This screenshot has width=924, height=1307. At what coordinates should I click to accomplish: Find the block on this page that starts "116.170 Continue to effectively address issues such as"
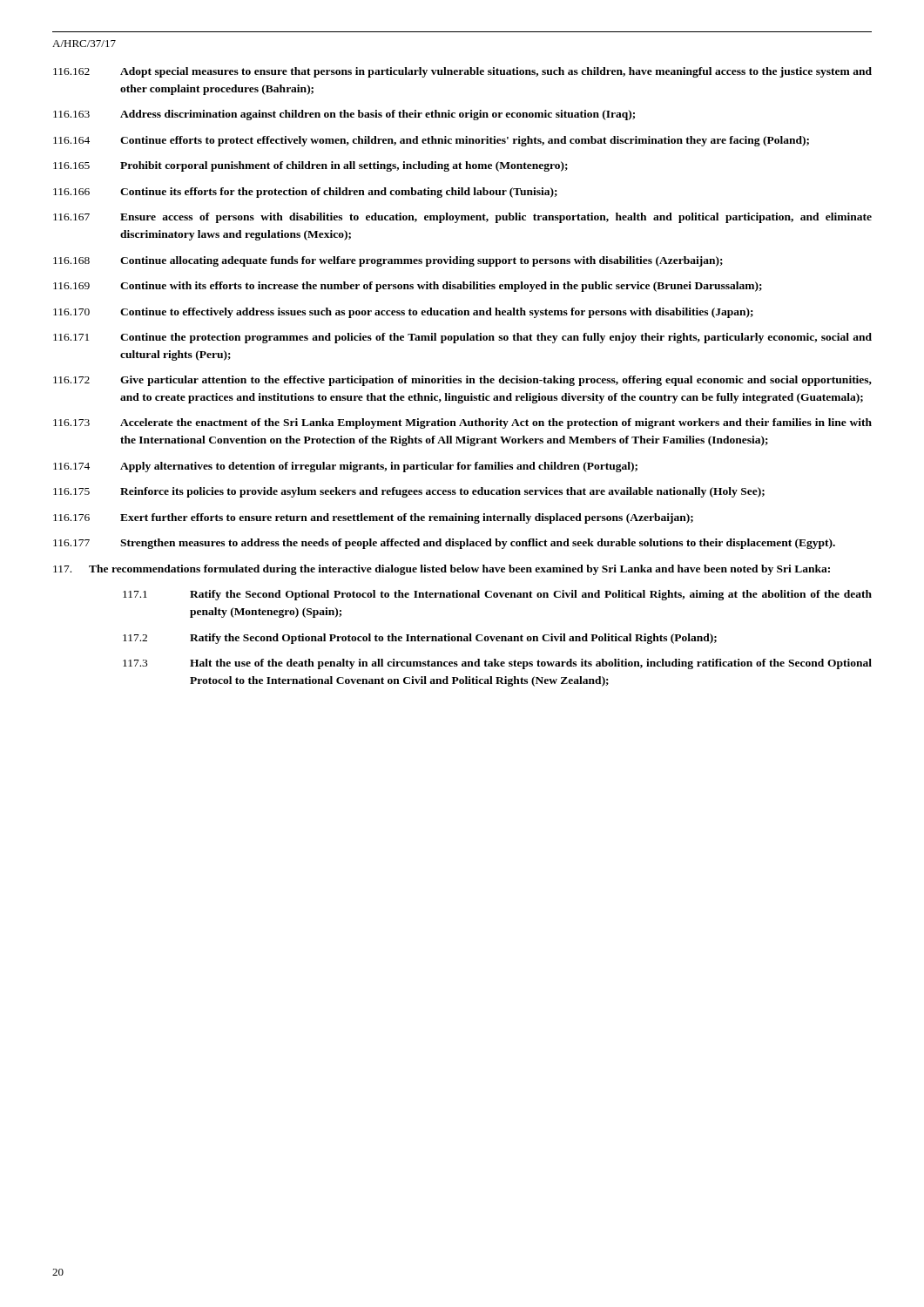462,311
